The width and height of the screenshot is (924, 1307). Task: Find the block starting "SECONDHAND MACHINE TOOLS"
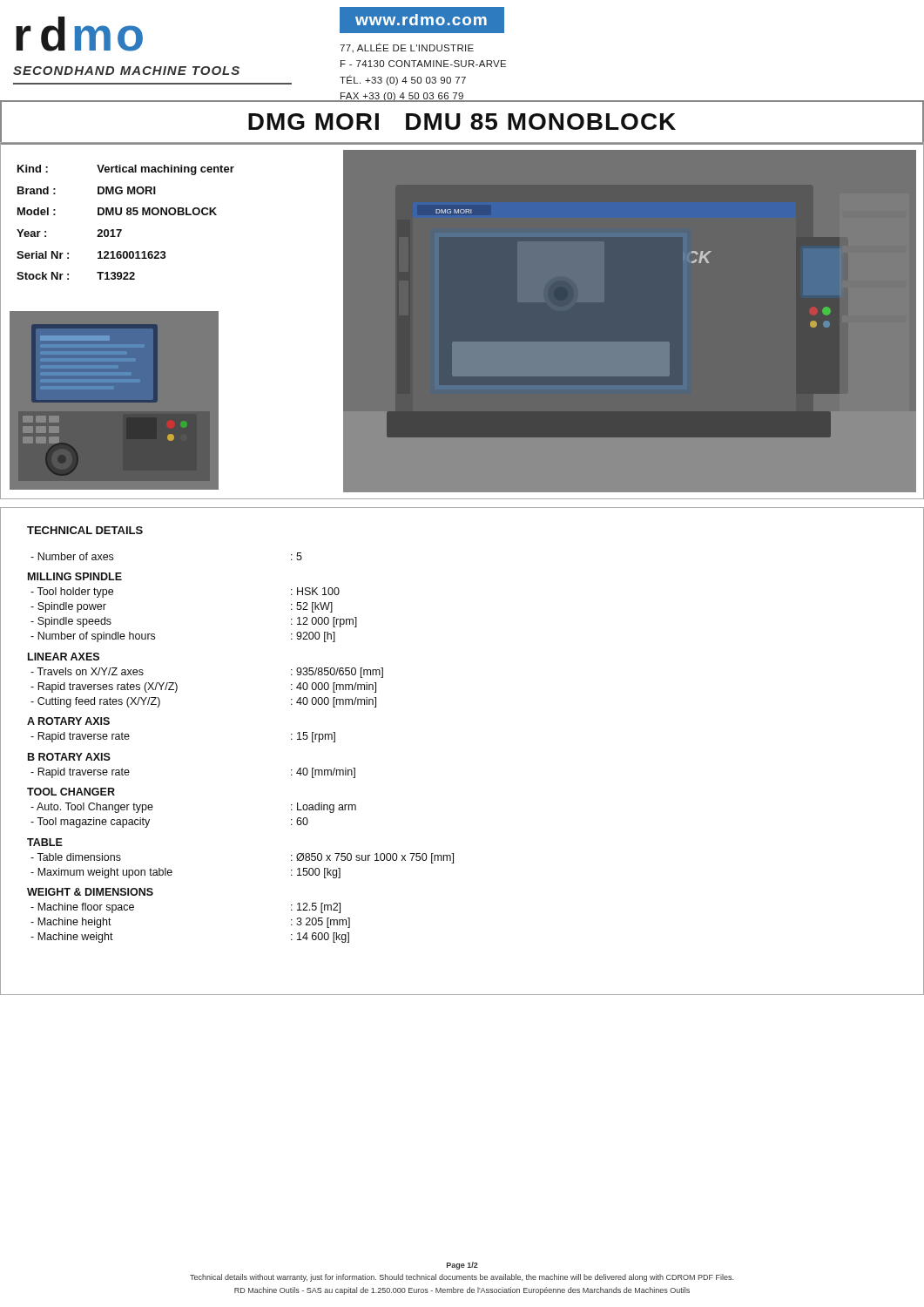point(127,70)
